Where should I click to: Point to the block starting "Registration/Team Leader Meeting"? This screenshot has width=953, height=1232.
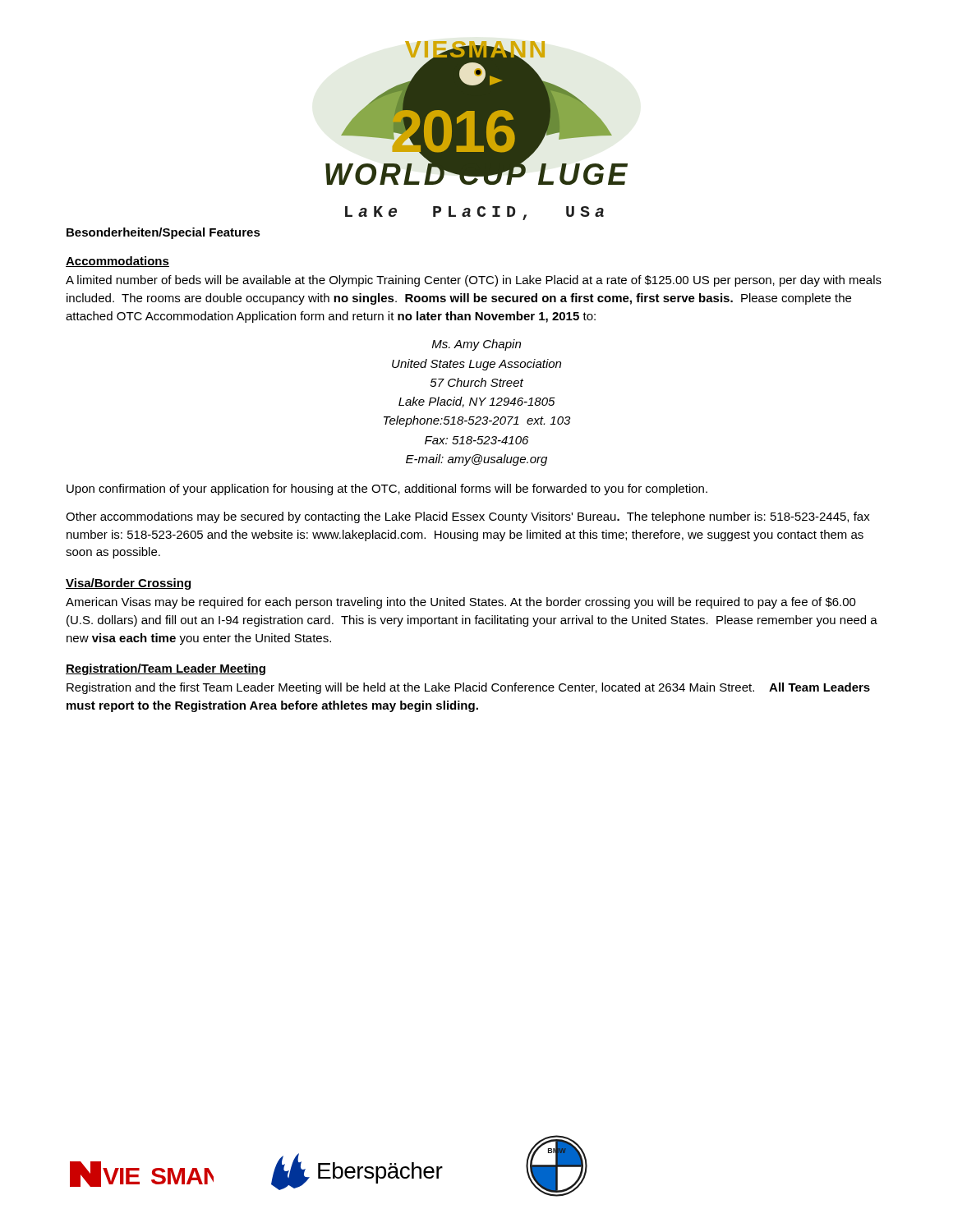click(166, 668)
